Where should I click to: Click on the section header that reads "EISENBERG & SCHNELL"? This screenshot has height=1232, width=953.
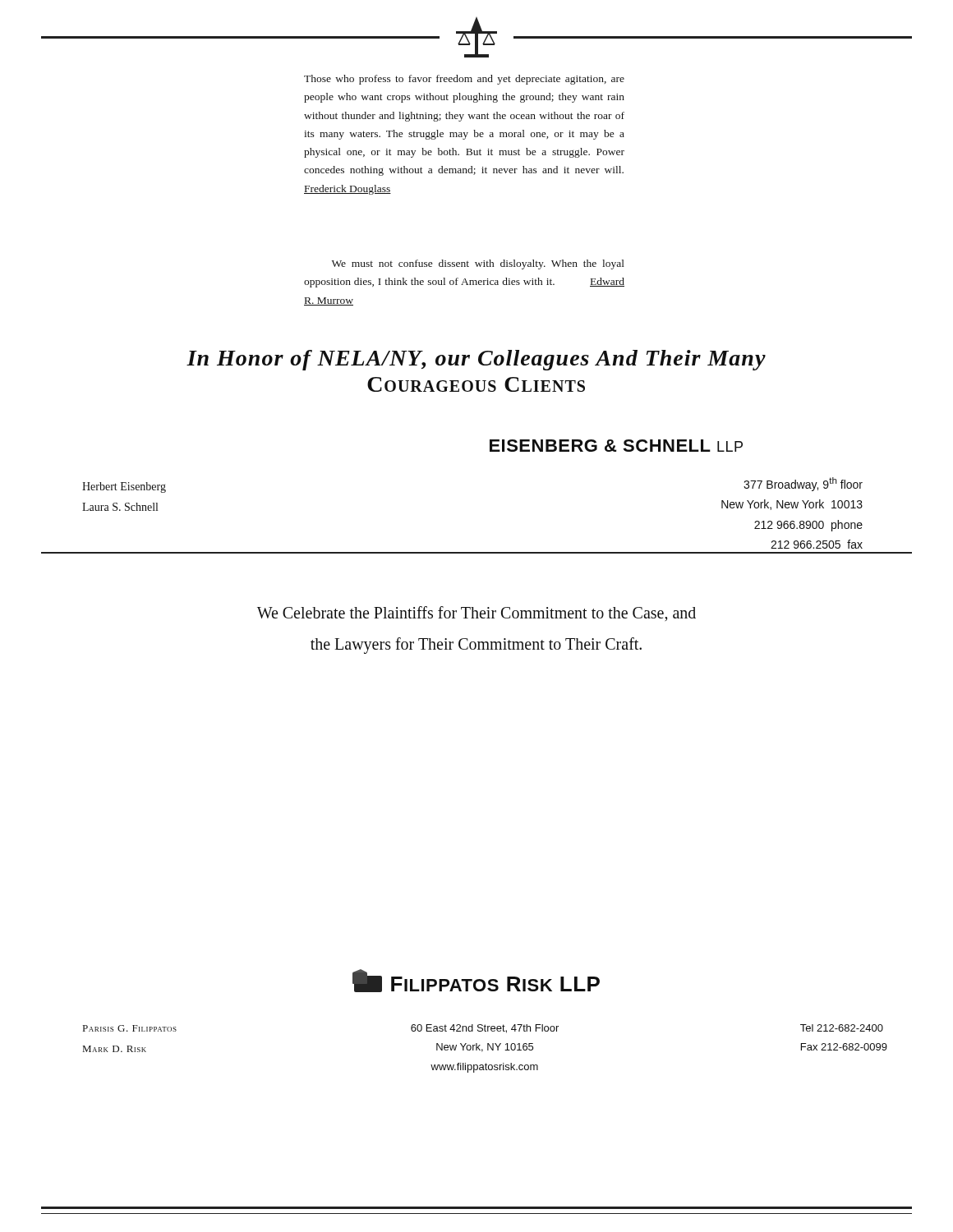pos(616,446)
